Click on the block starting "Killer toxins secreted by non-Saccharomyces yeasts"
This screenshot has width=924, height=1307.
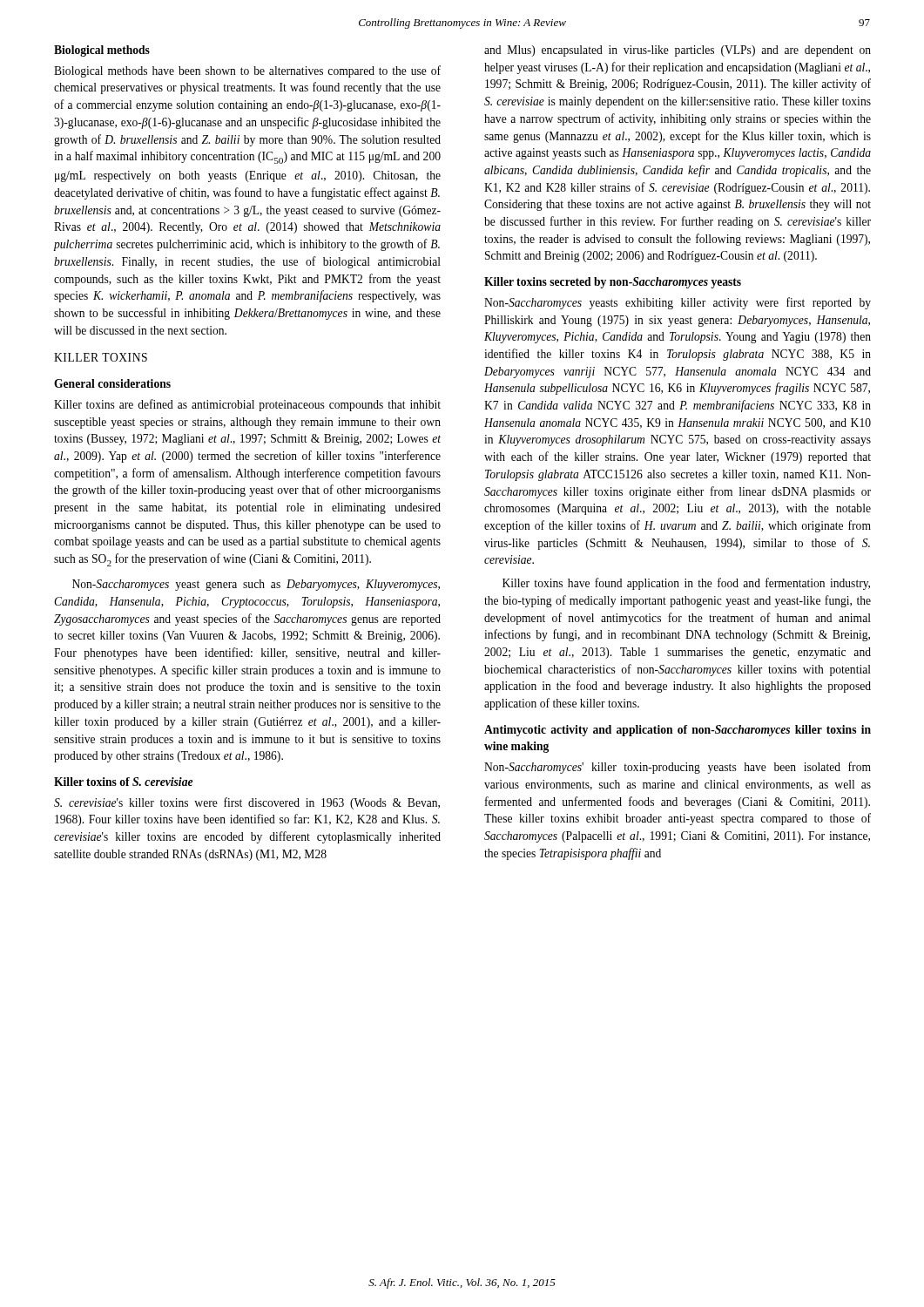point(678,282)
